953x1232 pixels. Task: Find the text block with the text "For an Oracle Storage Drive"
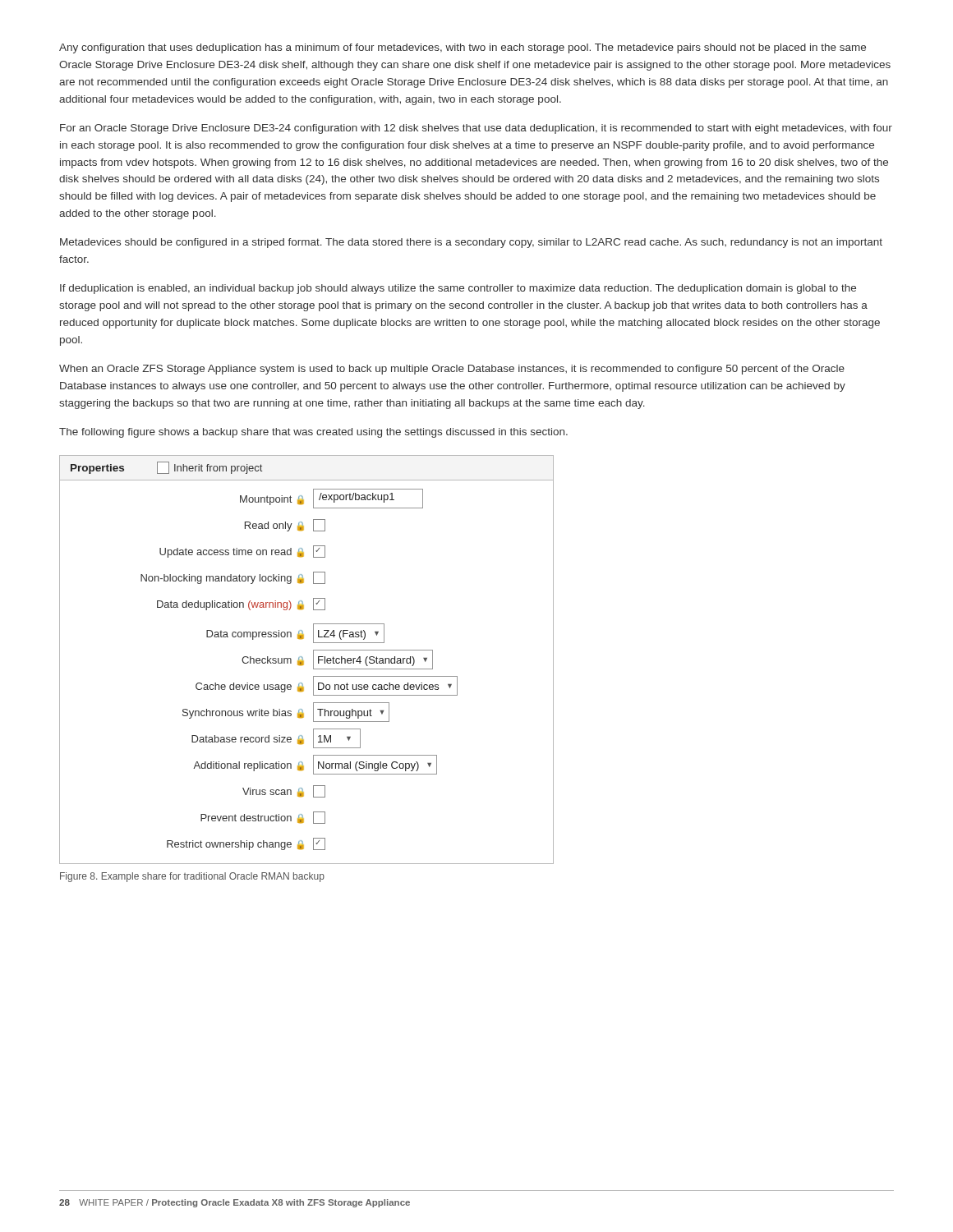pos(476,170)
